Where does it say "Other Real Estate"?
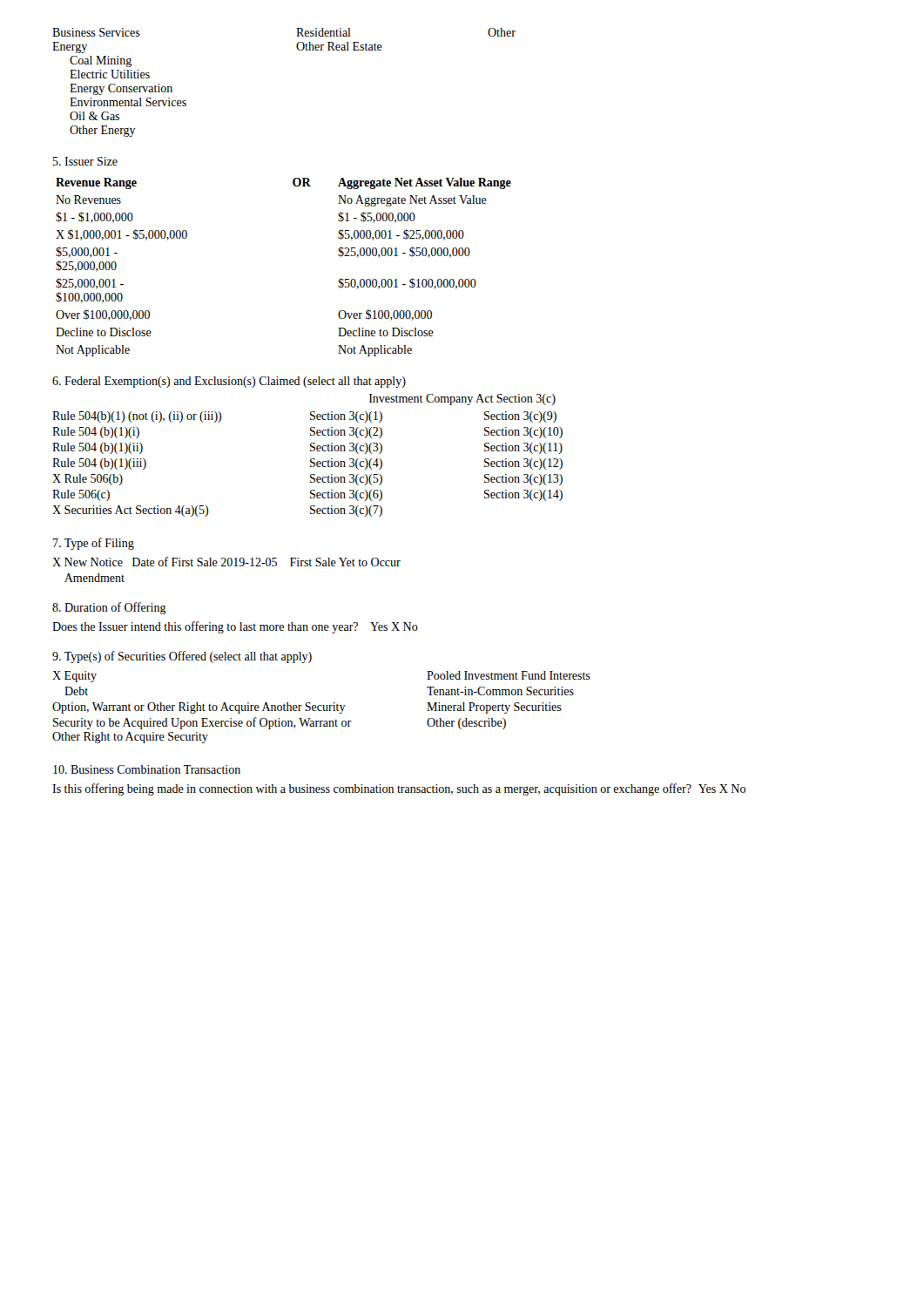Image resolution: width=924 pixels, height=1307 pixels. (x=339, y=47)
